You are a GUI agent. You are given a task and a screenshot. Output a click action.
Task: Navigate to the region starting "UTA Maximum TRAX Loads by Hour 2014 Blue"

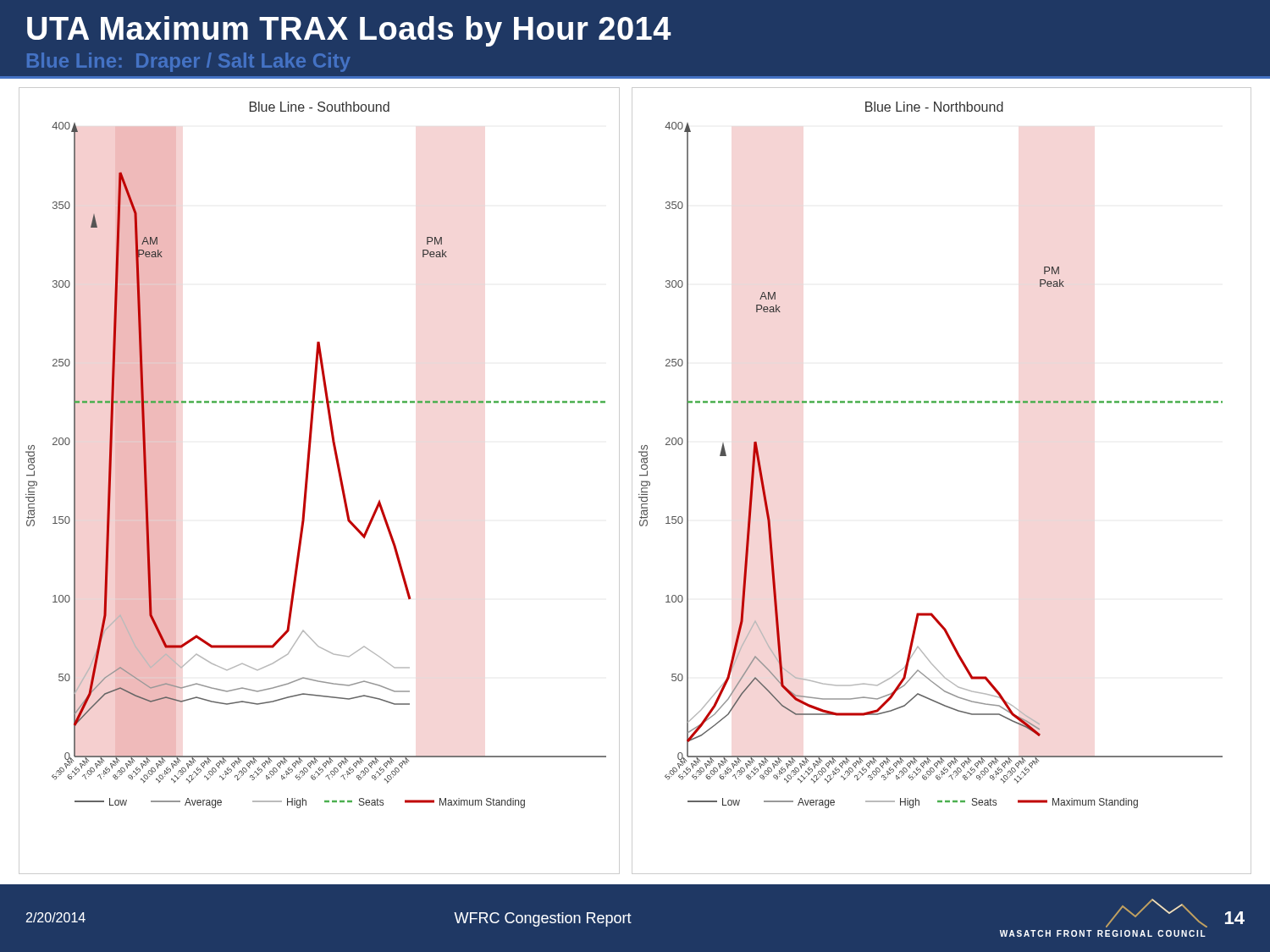coord(635,42)
